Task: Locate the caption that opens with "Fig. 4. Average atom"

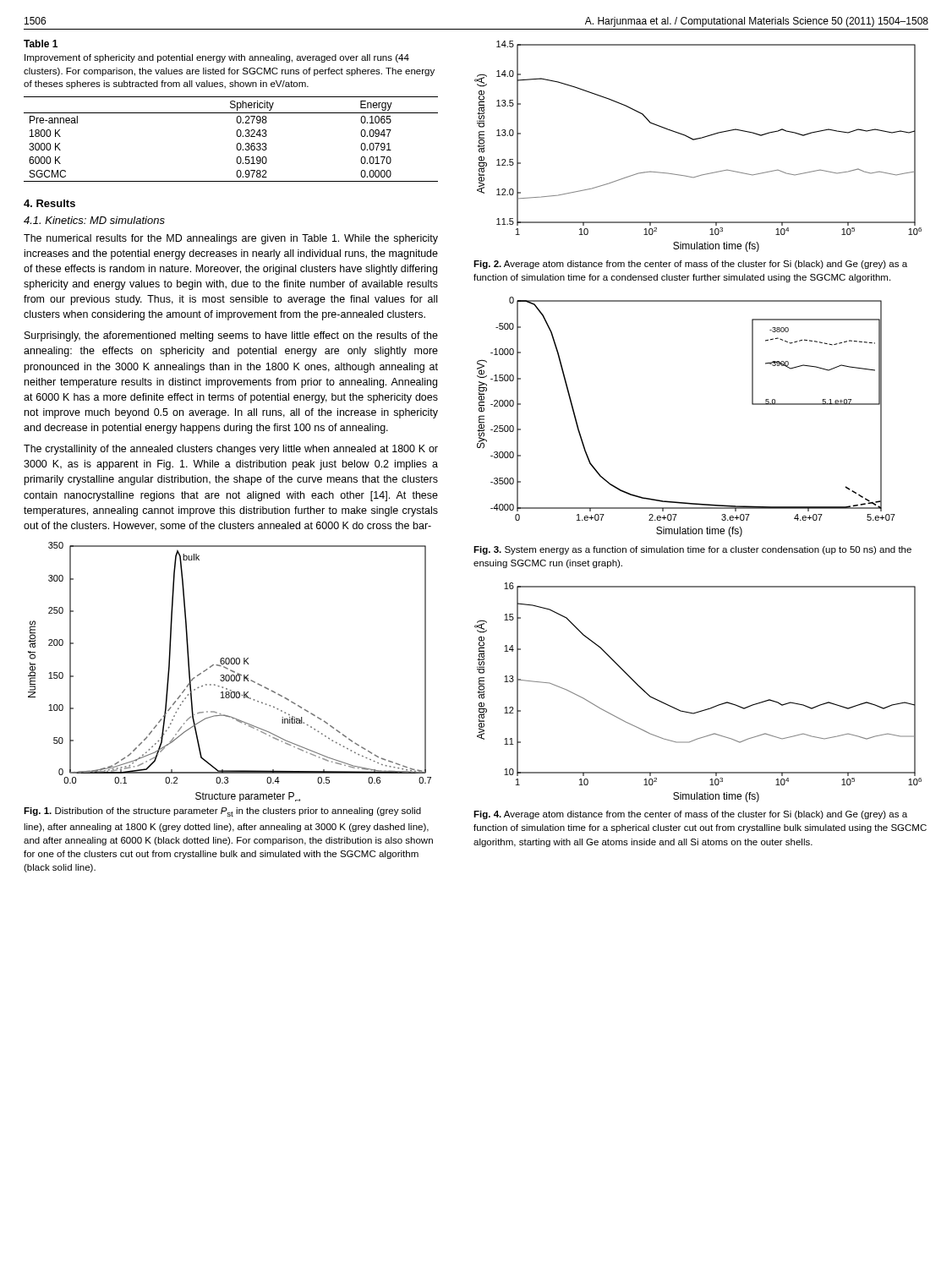Action: click(700, 828)
